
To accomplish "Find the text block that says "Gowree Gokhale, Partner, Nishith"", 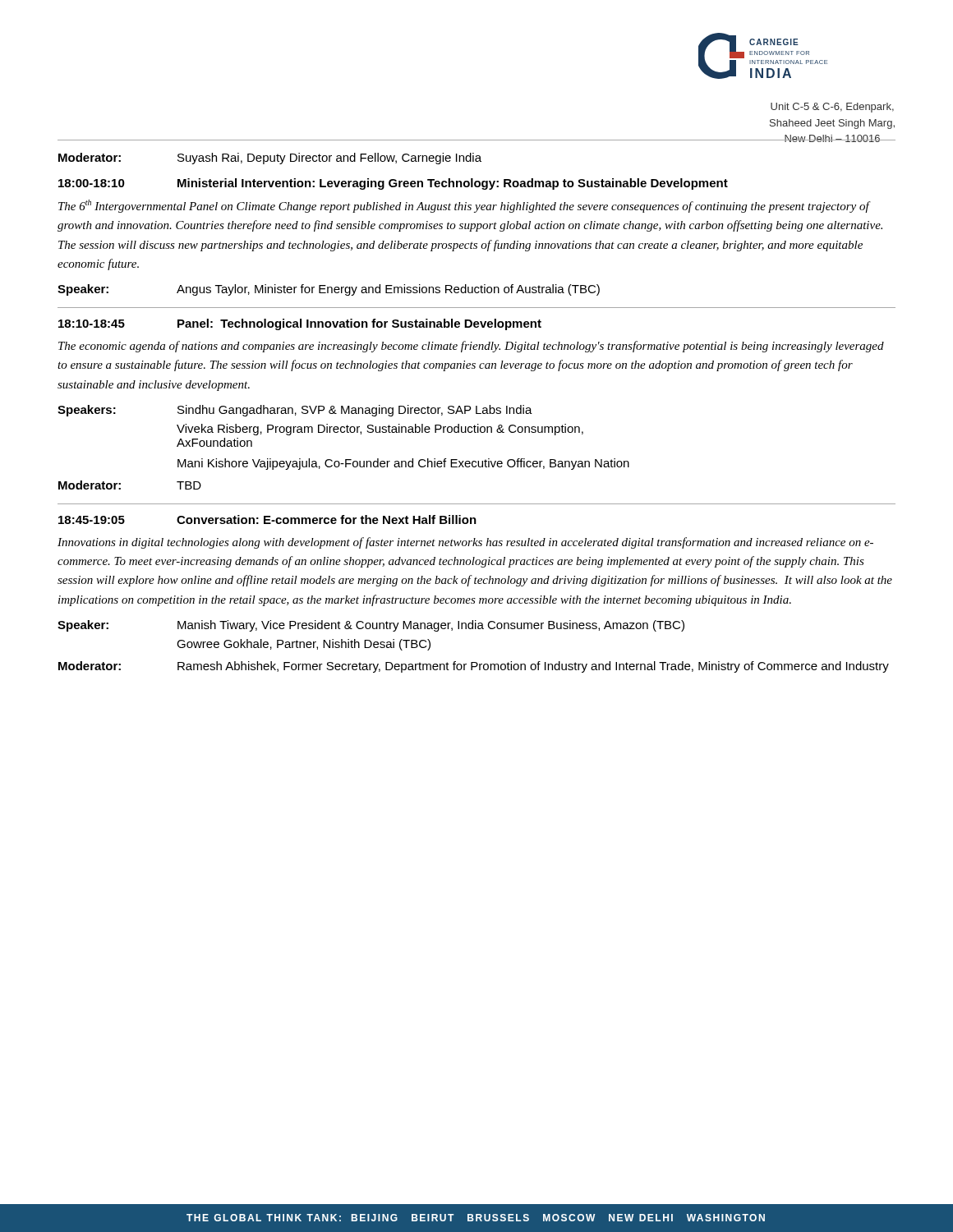I will (304, 643).
